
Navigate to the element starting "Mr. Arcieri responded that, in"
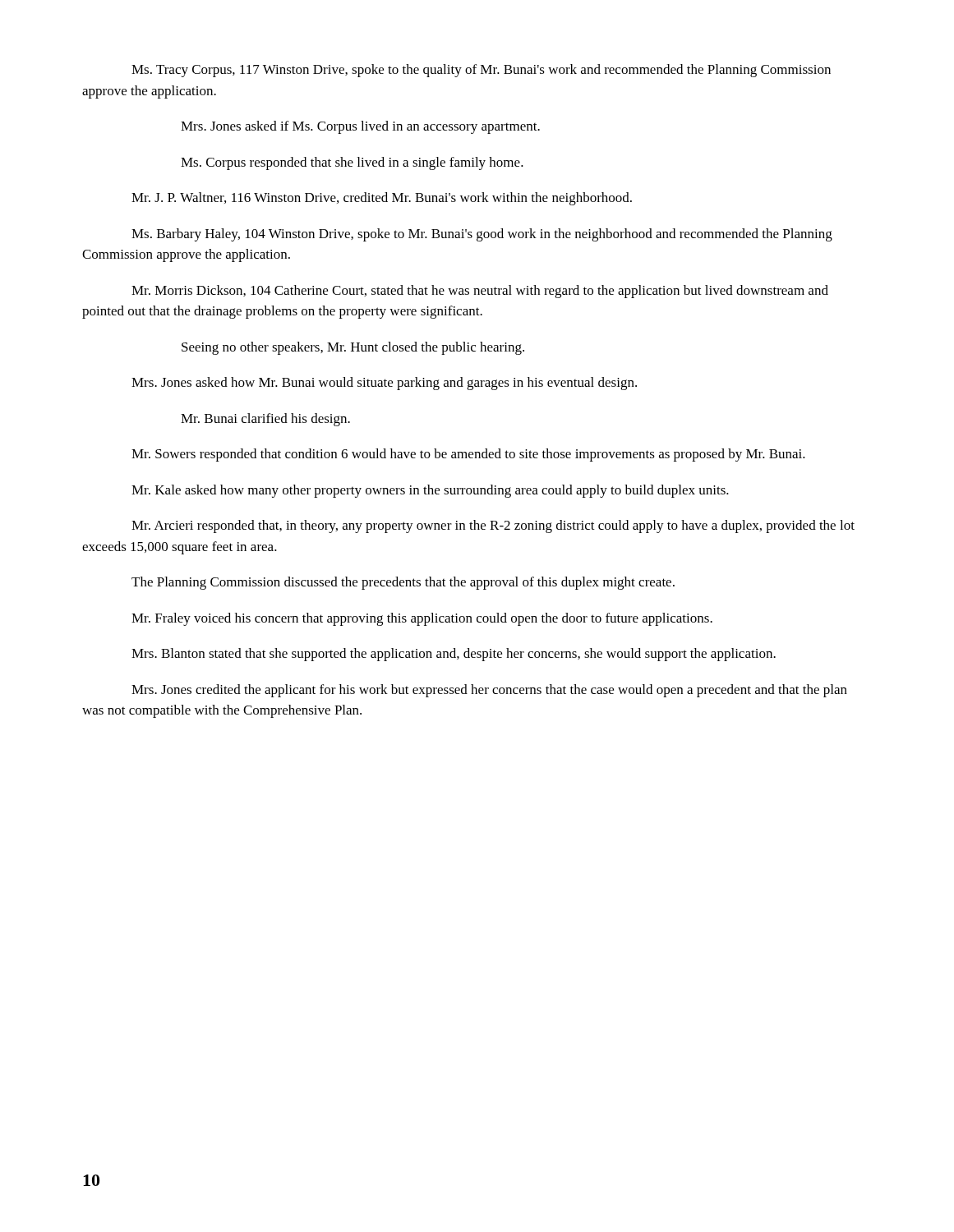click(468, 536)
